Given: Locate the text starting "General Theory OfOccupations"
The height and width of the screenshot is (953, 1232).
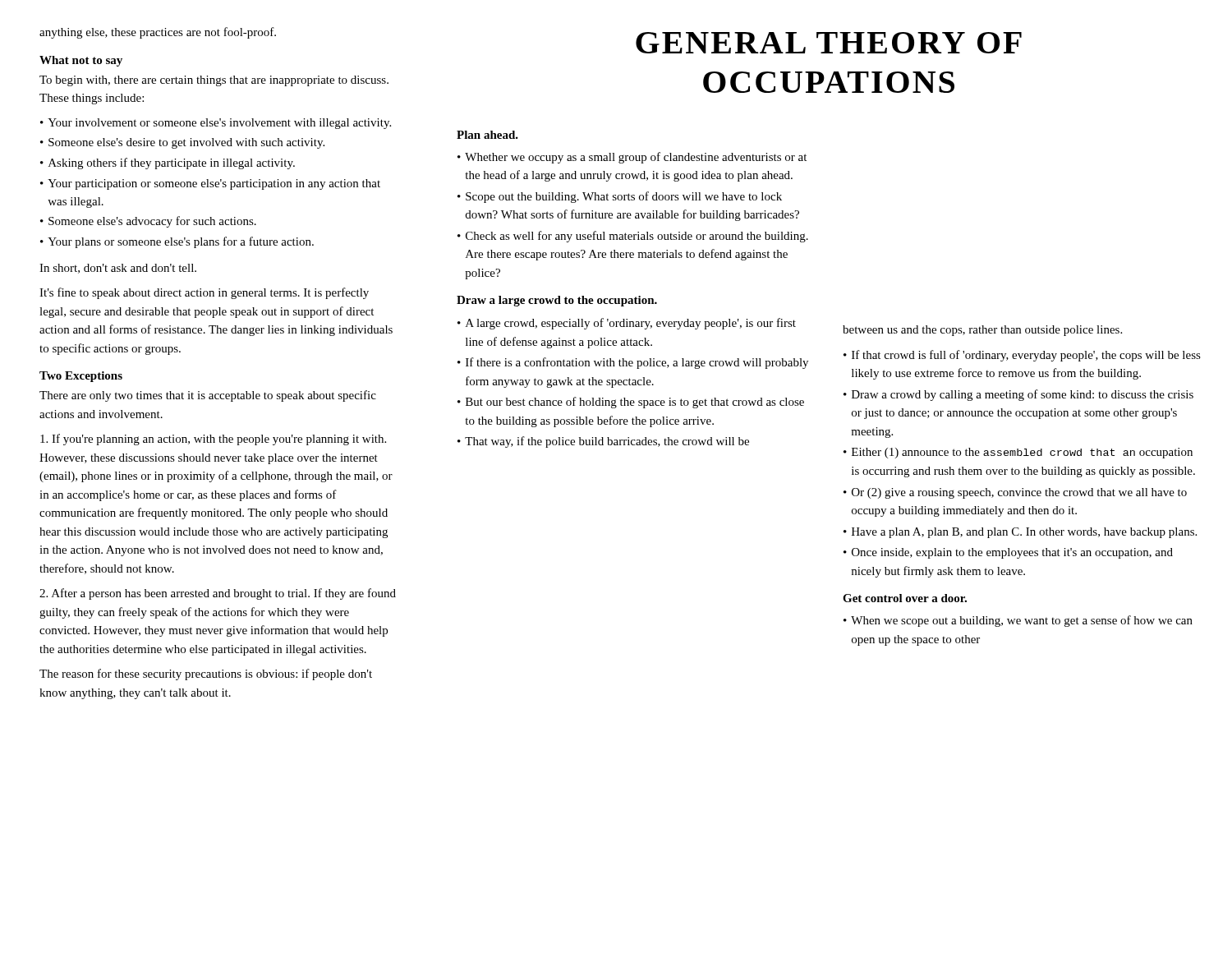Looking at the screenshot, I should tap(830, 62).
